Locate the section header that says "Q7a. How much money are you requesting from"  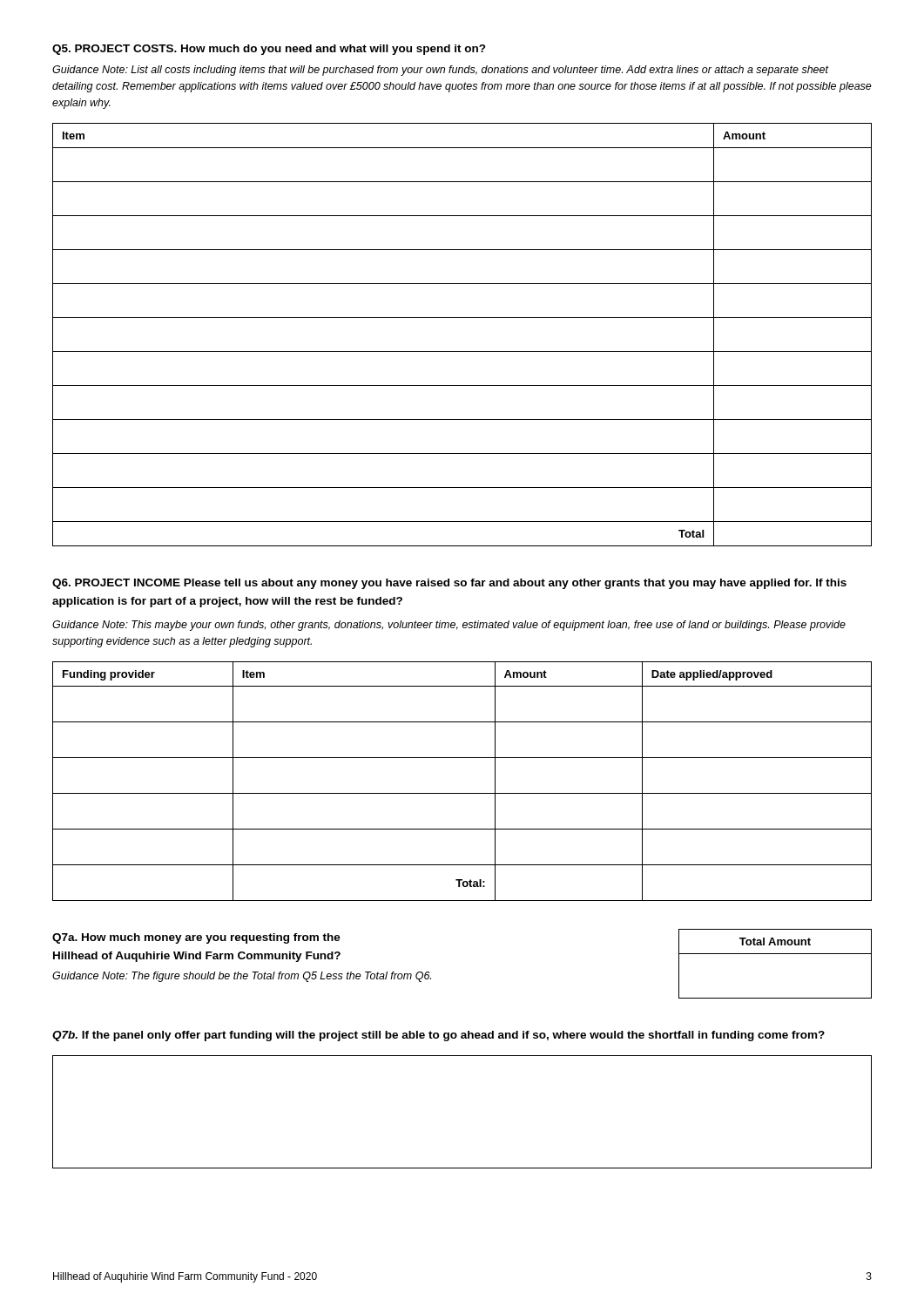196,938
